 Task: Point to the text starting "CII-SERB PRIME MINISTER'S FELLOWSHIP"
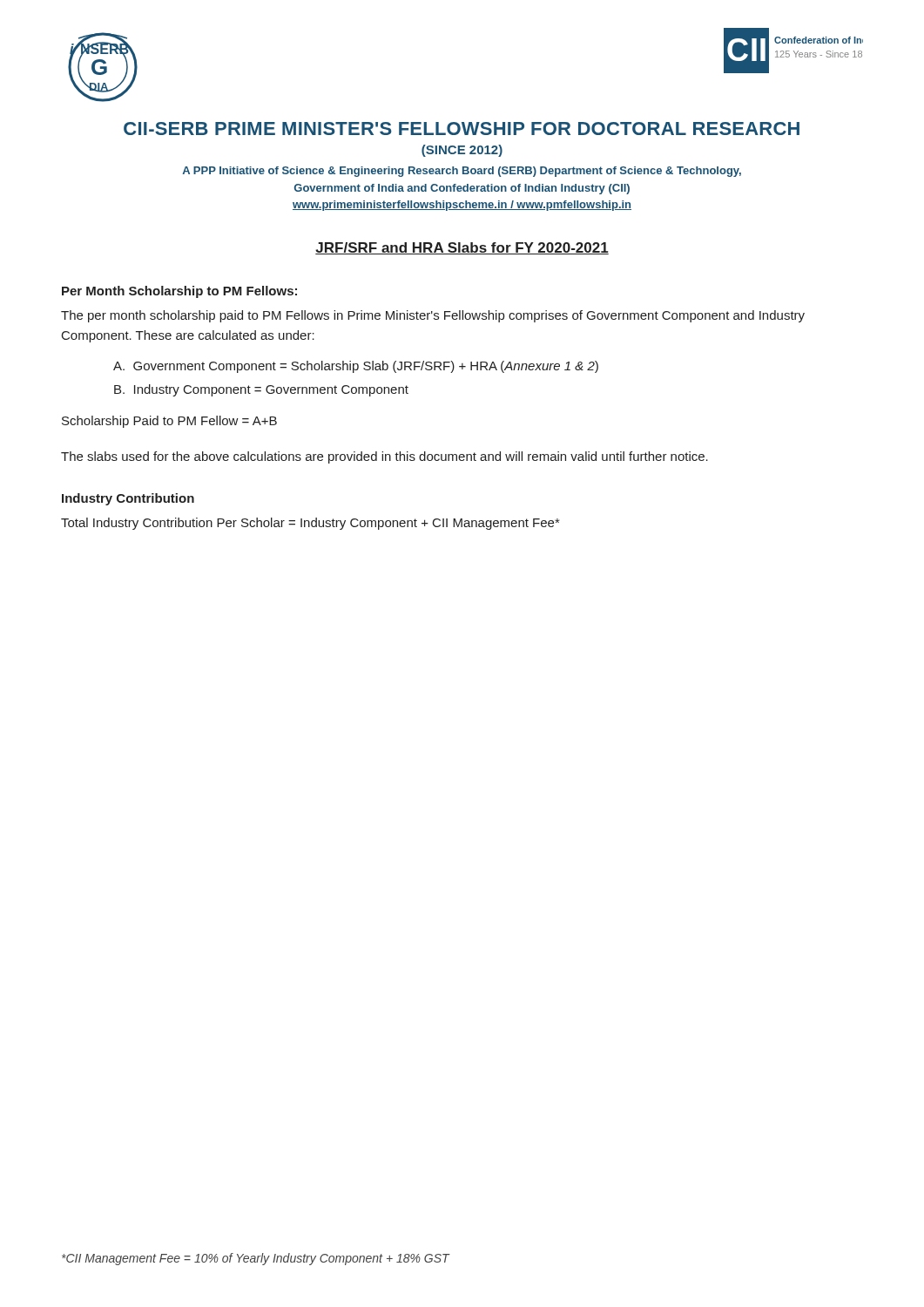point(462,165)
